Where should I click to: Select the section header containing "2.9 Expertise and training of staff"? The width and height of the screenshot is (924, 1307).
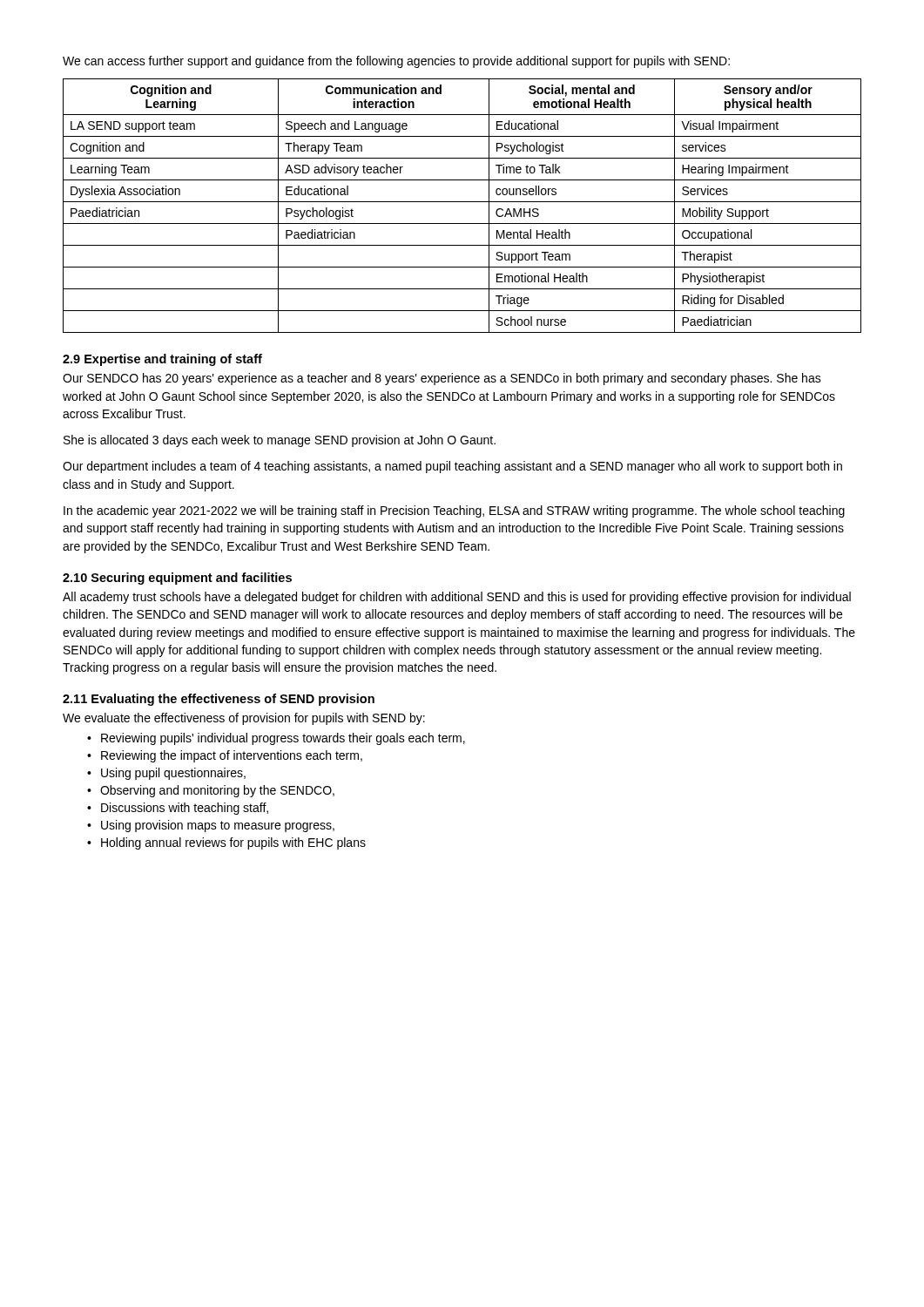(x=162, y=359)
